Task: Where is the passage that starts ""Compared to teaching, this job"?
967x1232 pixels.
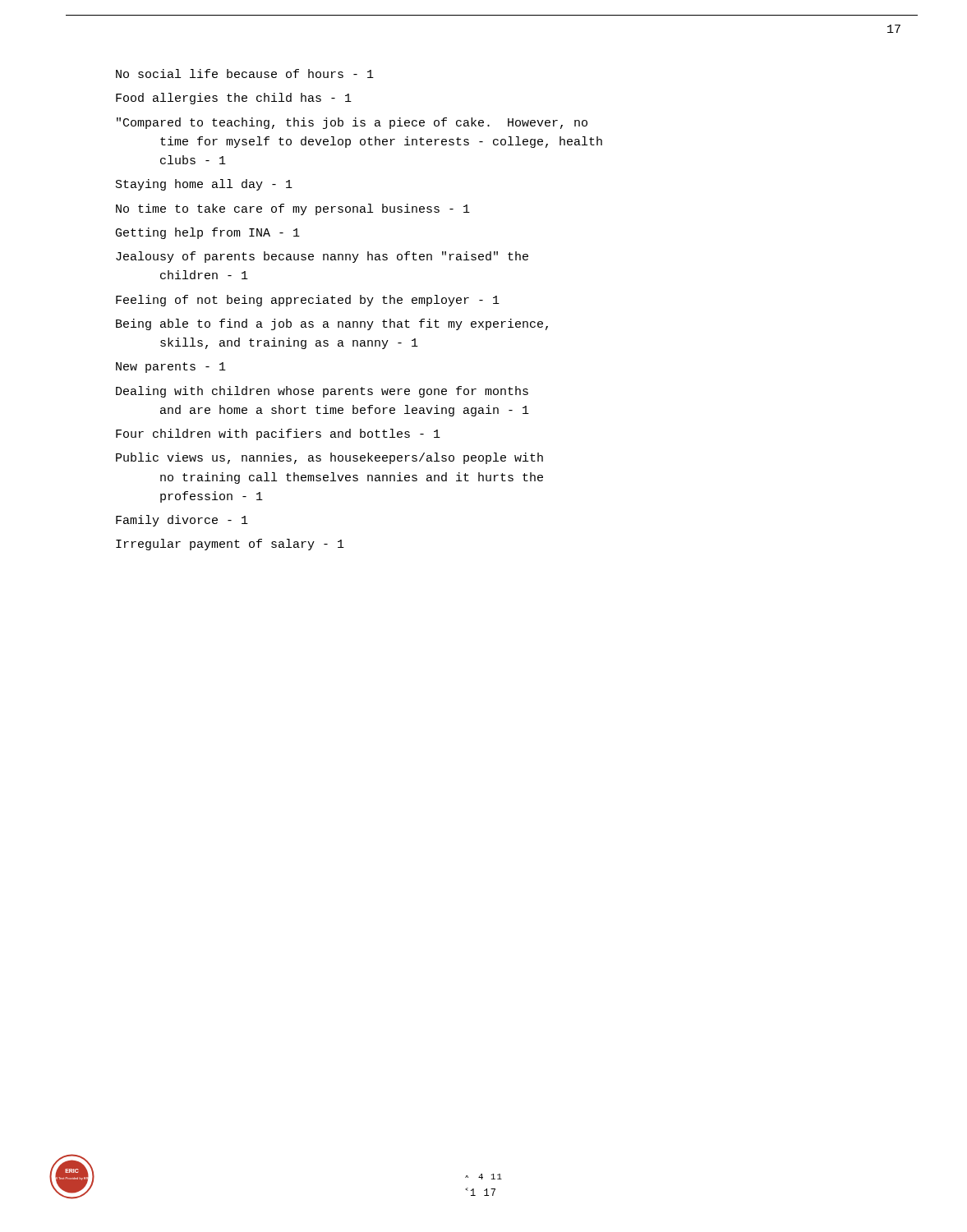Action: pos(359,142)
